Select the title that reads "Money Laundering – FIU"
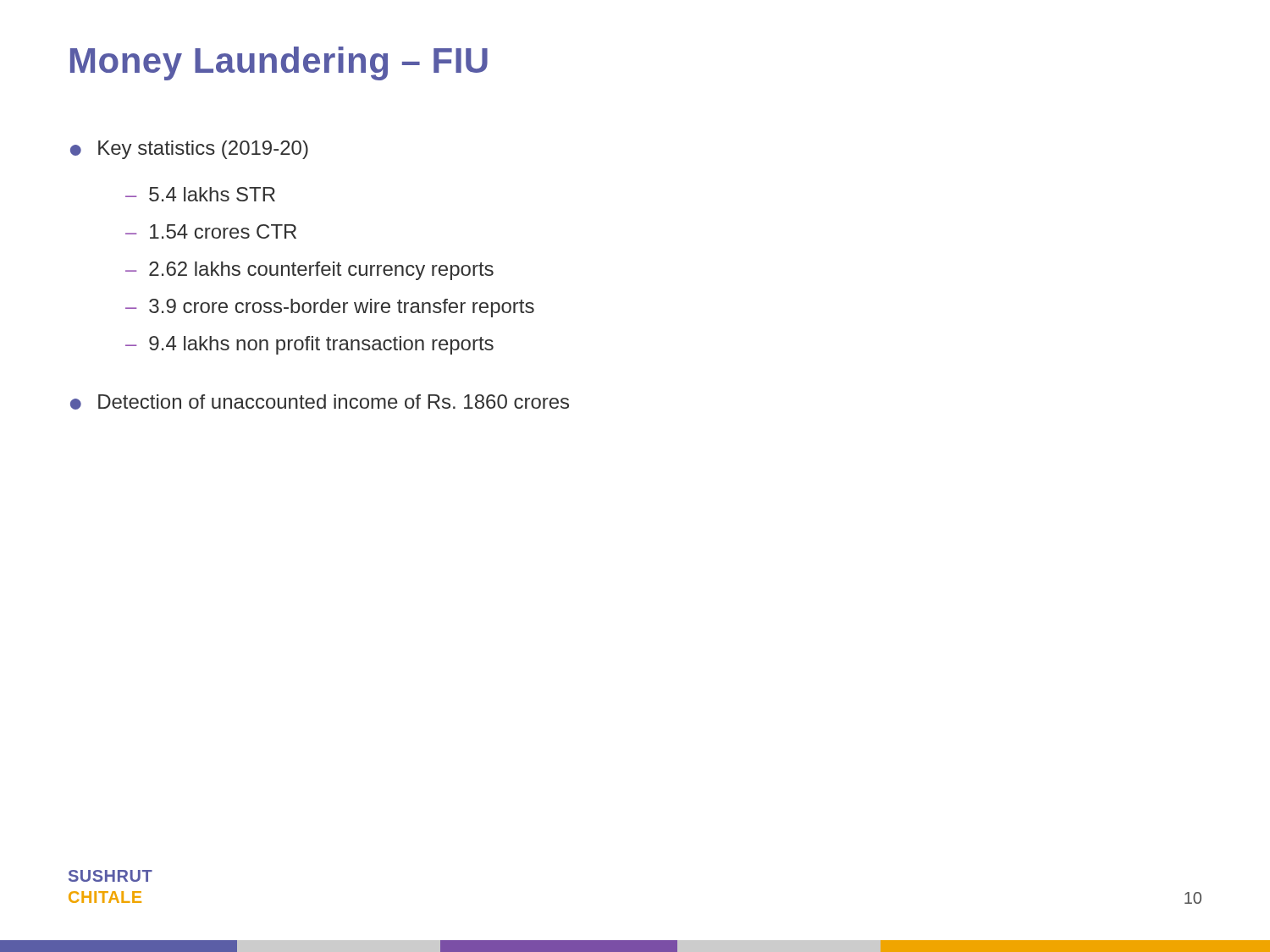1270x952 pixels. coord(279,60)
